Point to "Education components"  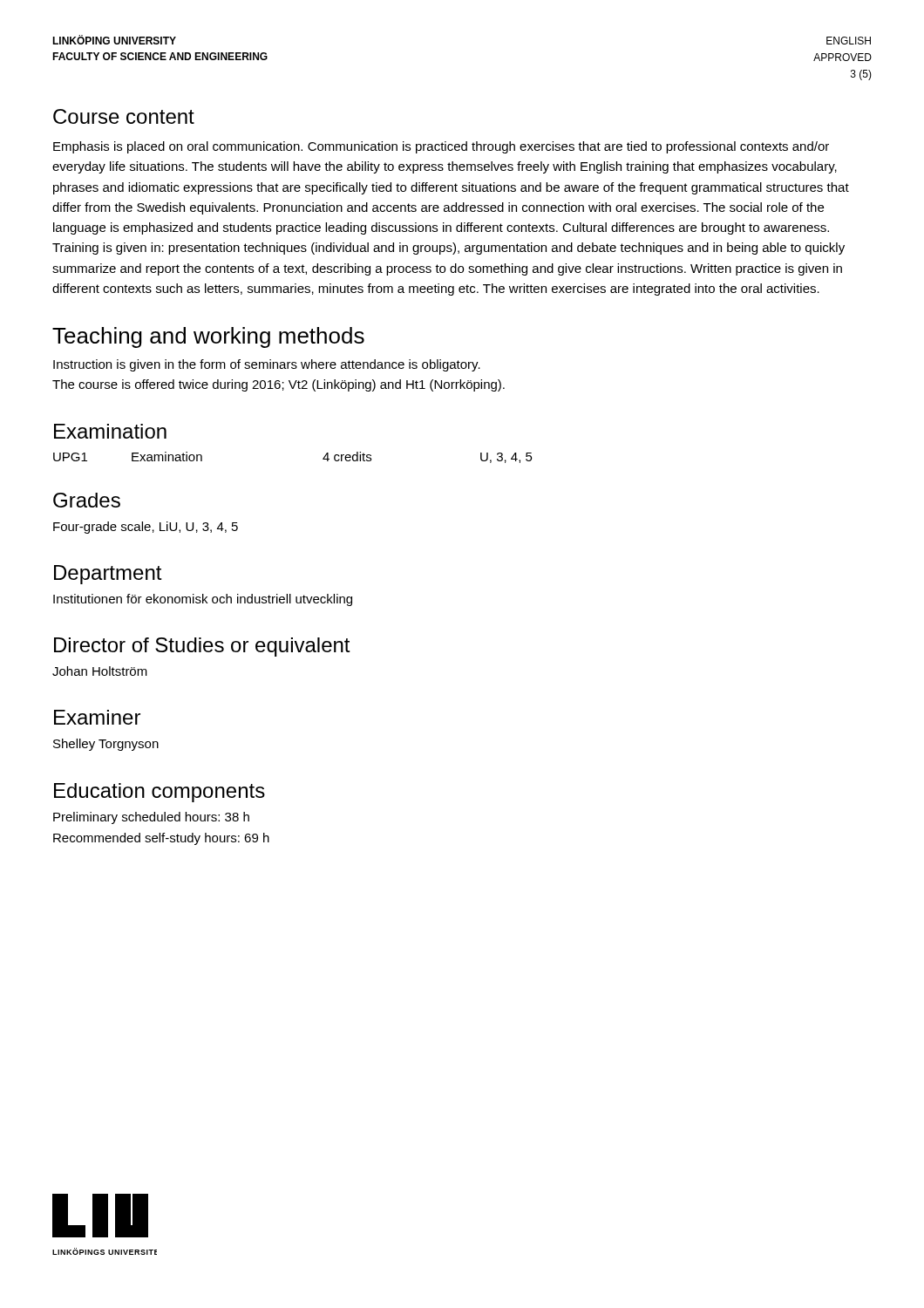click(159, 790)
